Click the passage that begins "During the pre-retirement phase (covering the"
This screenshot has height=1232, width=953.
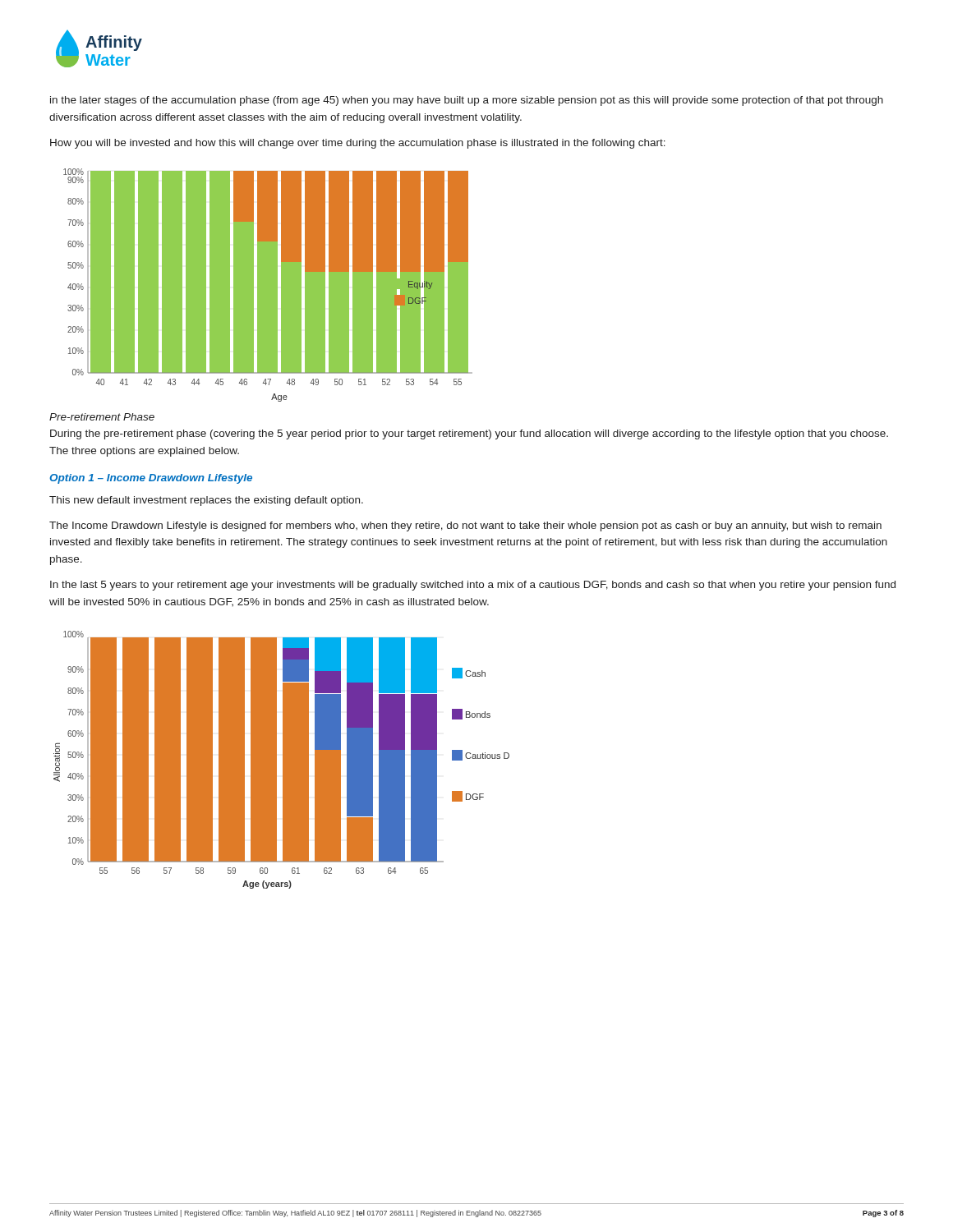tap(469, 442)
